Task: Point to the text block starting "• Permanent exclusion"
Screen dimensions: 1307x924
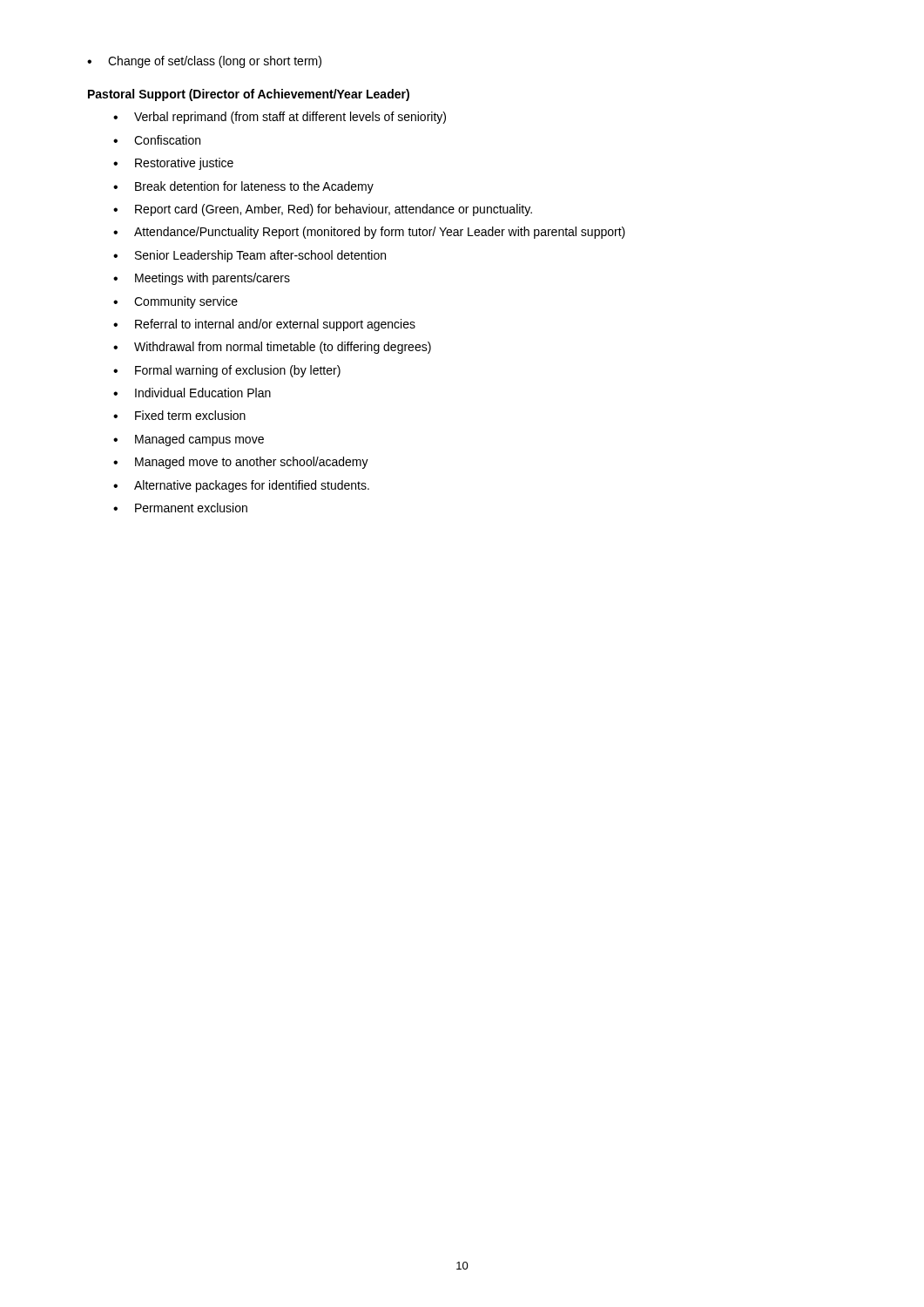Action: pos(180,508)
